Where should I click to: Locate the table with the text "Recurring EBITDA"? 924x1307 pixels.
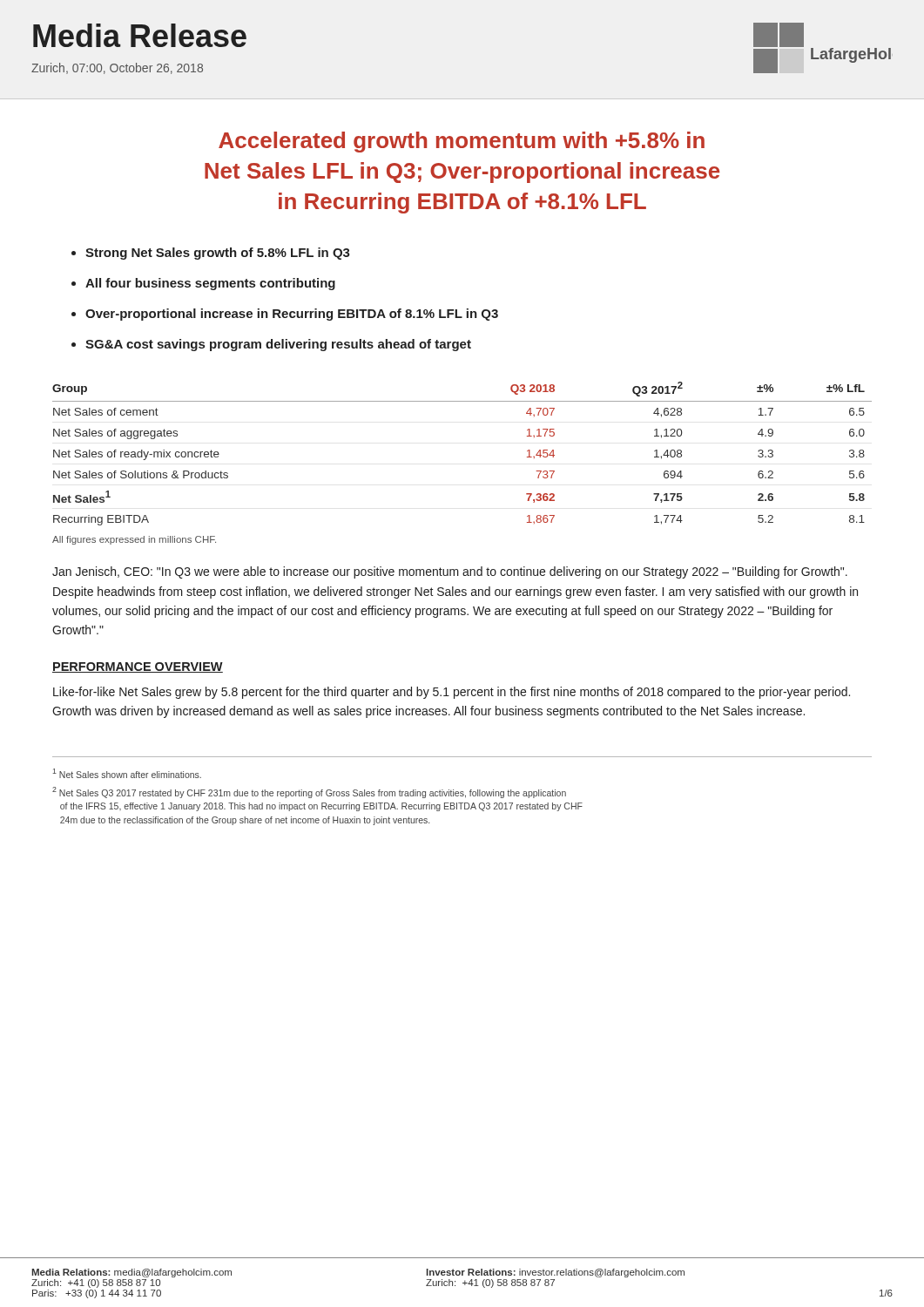(462, 452)
